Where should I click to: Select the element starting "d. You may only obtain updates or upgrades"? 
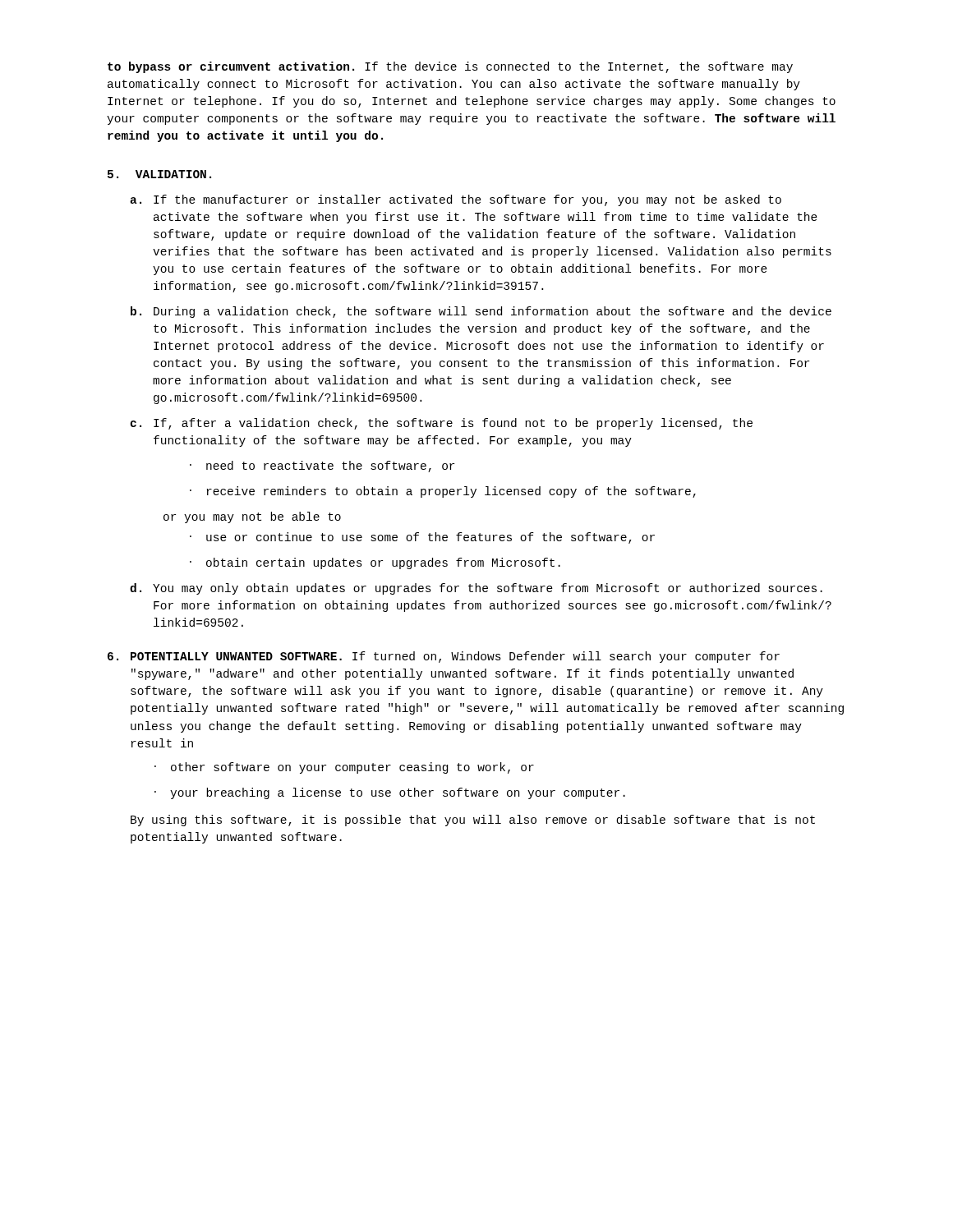(x=488, y=607)
